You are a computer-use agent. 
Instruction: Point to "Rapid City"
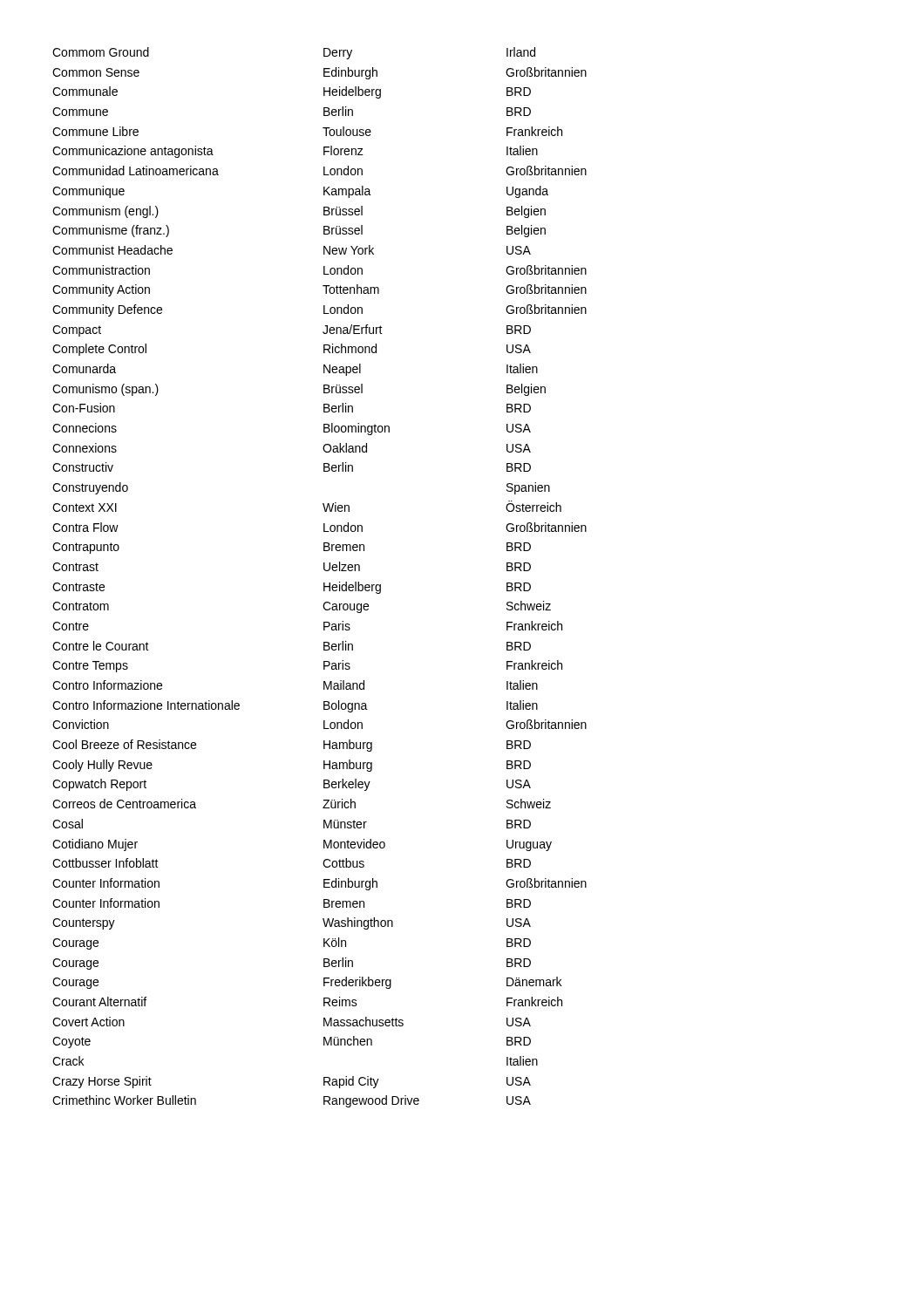click(351, 1081)
